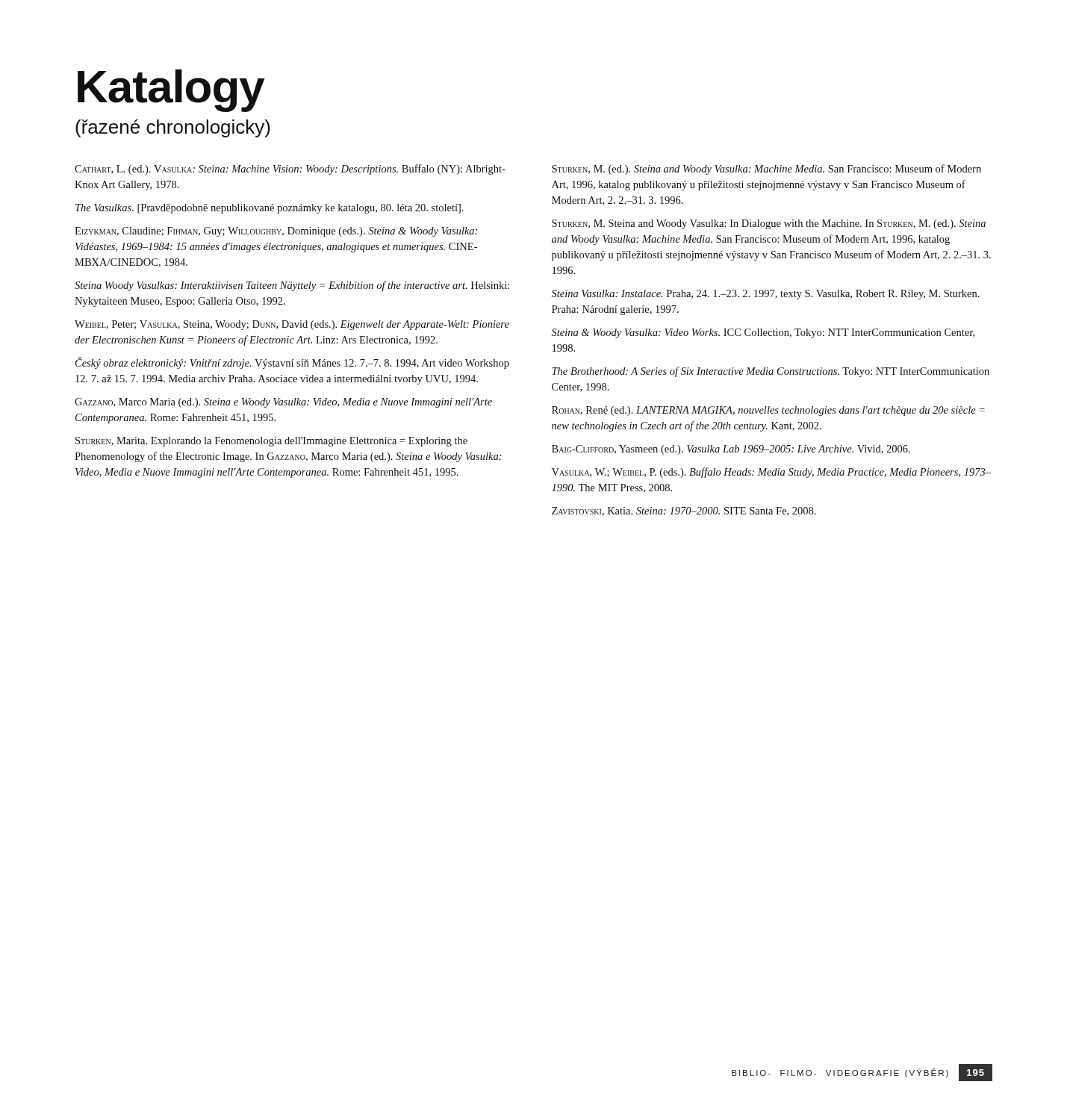Click on the list item with the text "Český obraz elektronický:"

tap(292, 371)
